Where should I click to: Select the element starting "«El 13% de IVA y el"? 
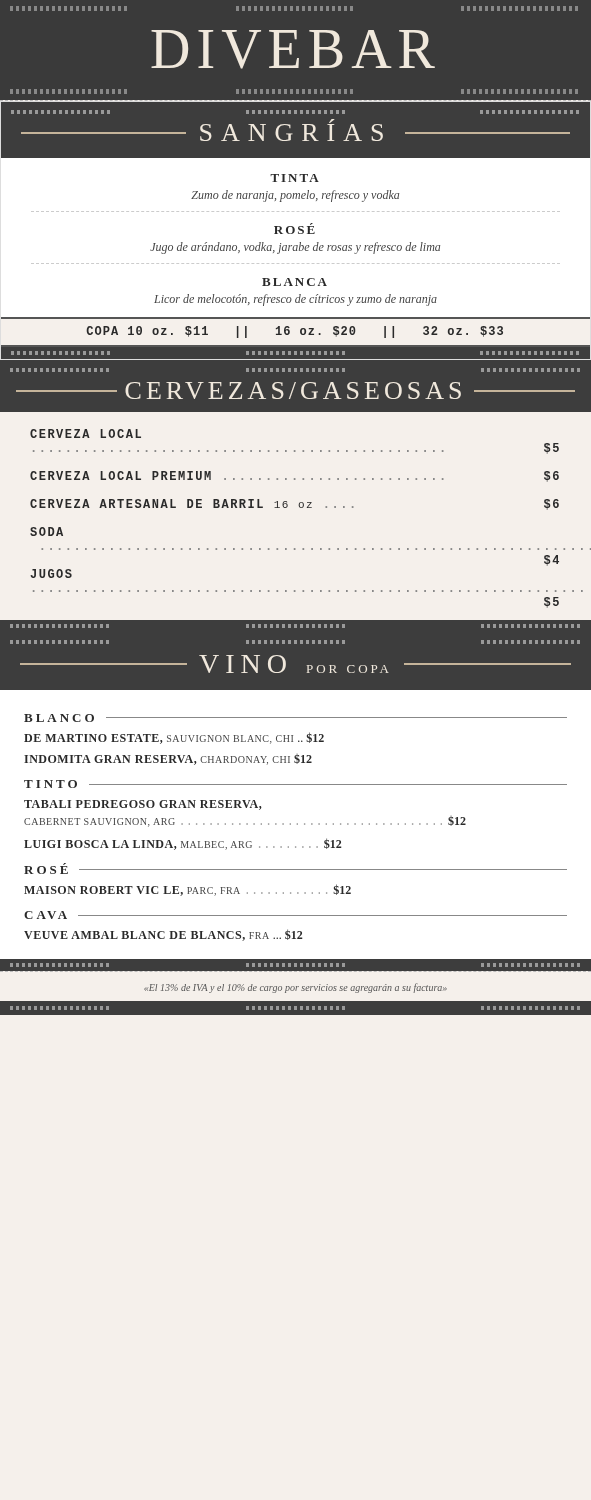click(x=296, y=988)
